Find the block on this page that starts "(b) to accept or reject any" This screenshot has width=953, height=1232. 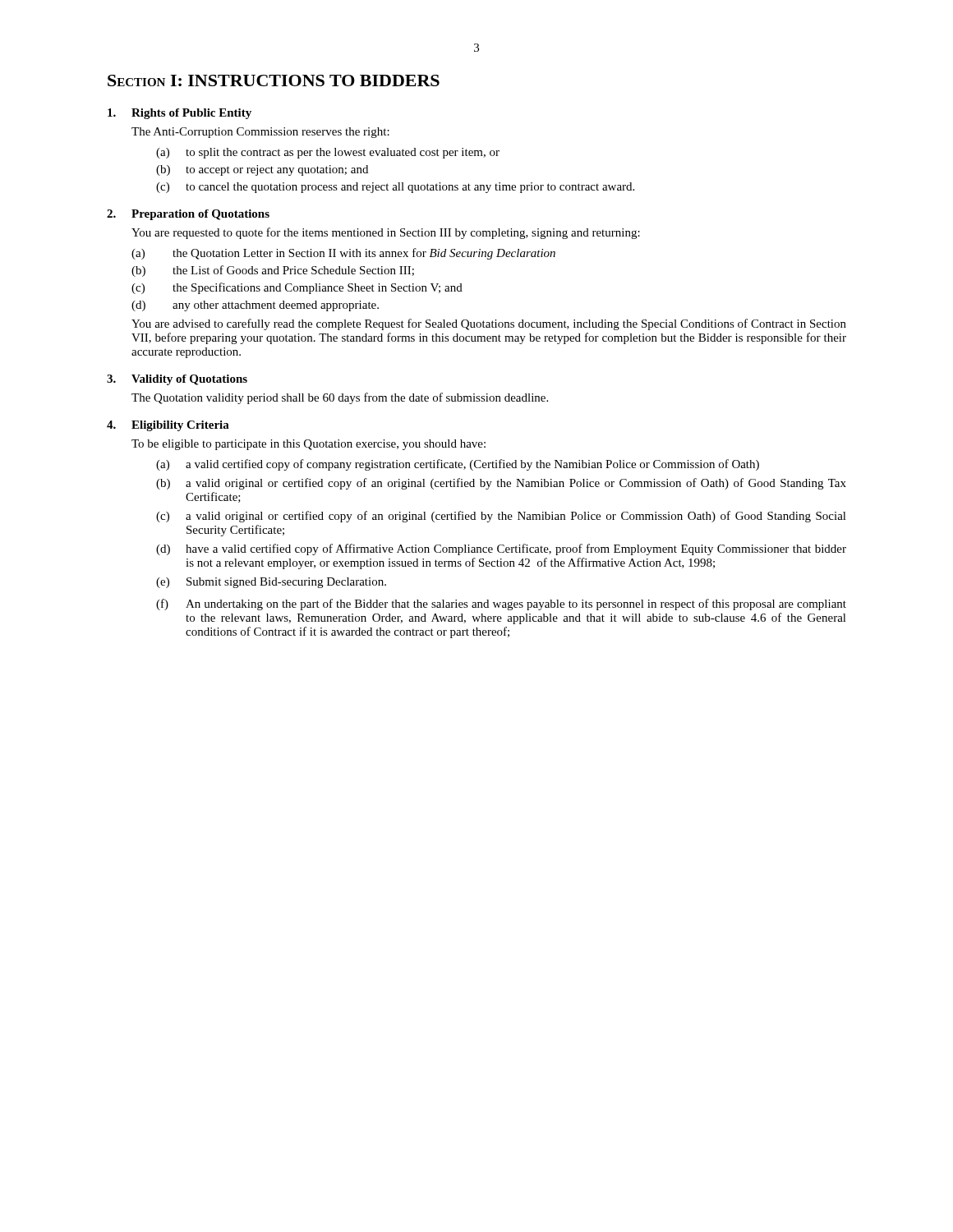[x=262, y=170]
